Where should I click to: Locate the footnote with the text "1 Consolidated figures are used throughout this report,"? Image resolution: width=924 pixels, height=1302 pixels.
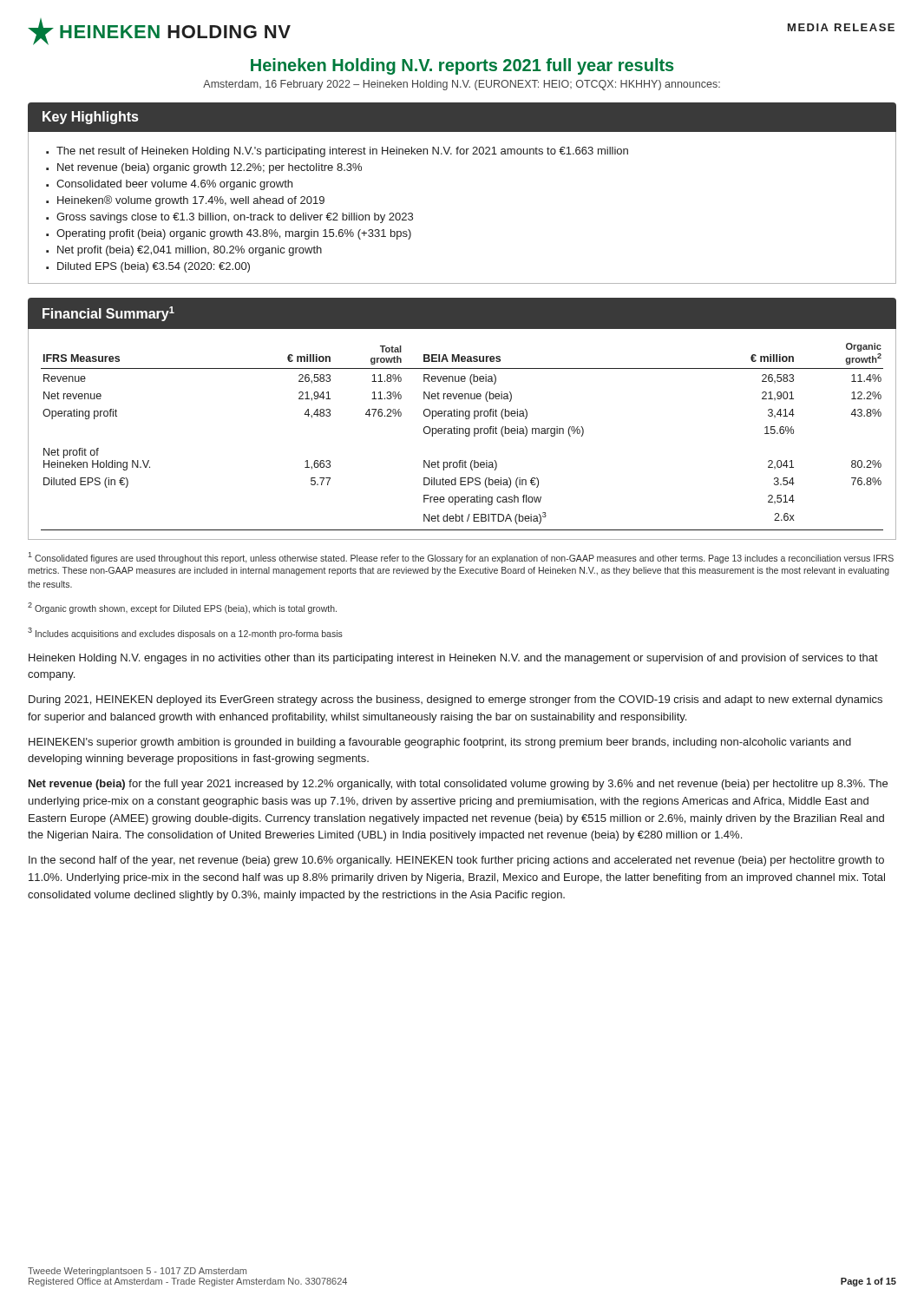point(461,558)
